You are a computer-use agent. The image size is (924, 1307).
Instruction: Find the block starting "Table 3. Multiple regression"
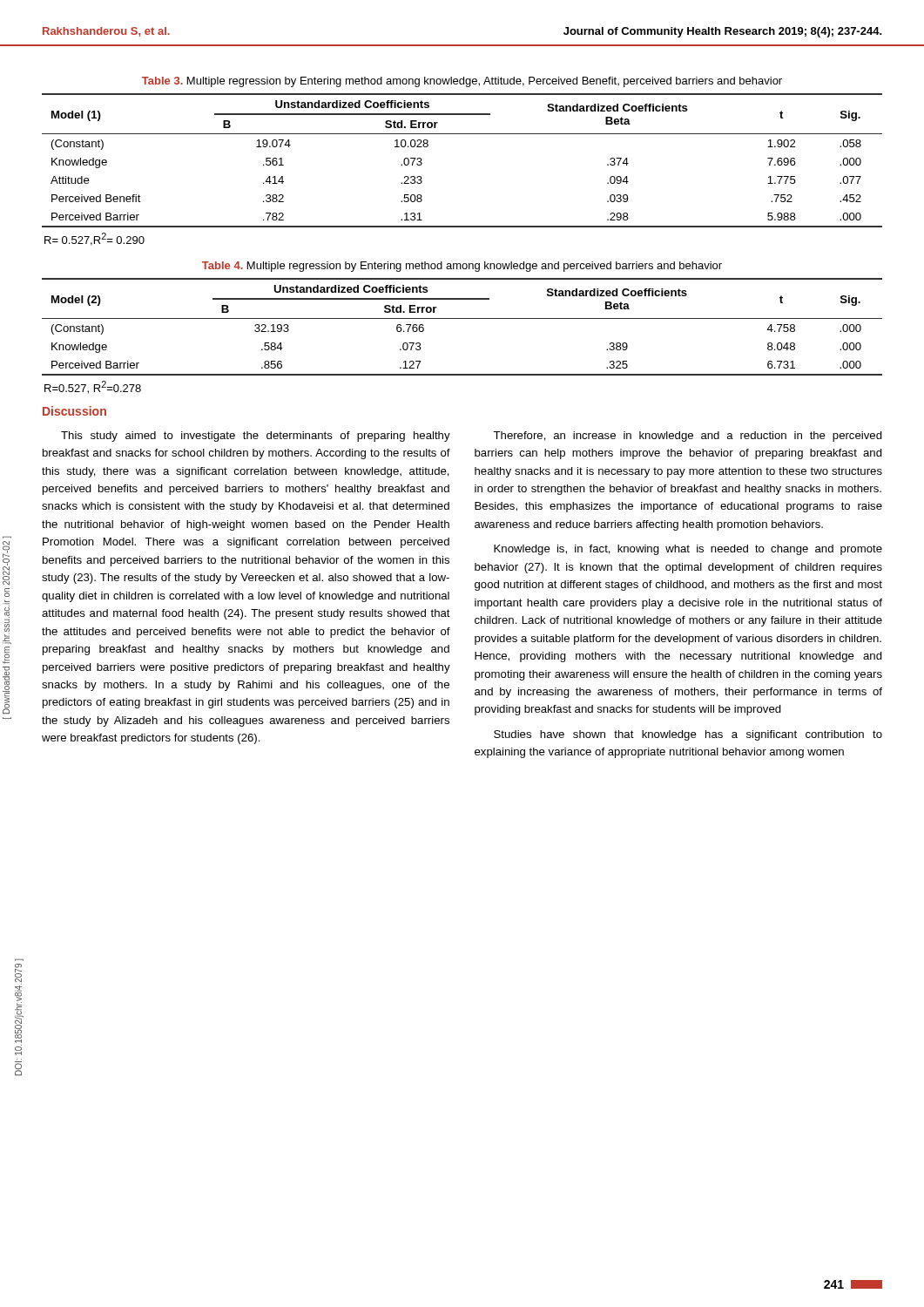[x=462, y=81]
